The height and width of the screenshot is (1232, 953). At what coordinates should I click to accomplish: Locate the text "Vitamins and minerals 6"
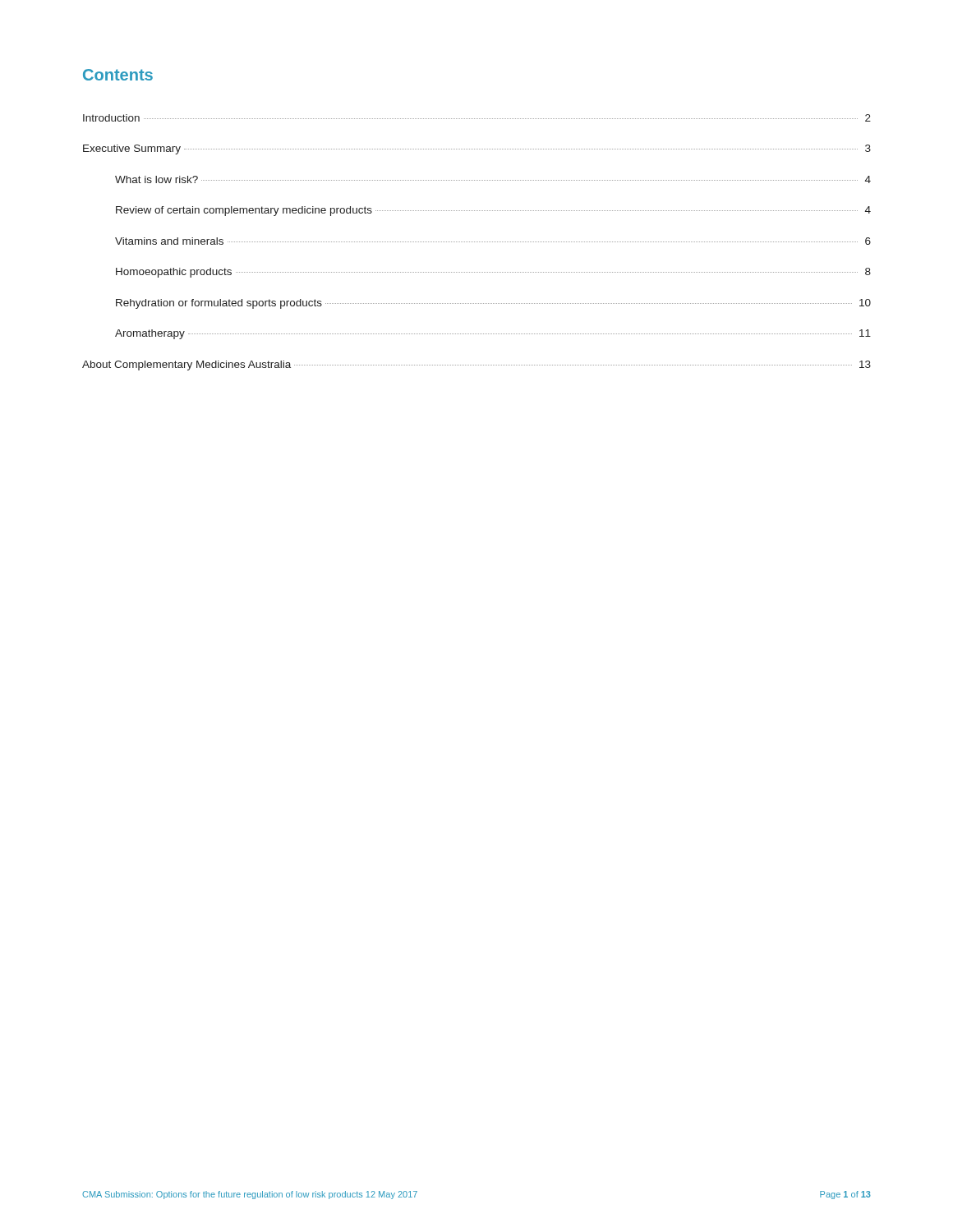click(x=476, y=240)
